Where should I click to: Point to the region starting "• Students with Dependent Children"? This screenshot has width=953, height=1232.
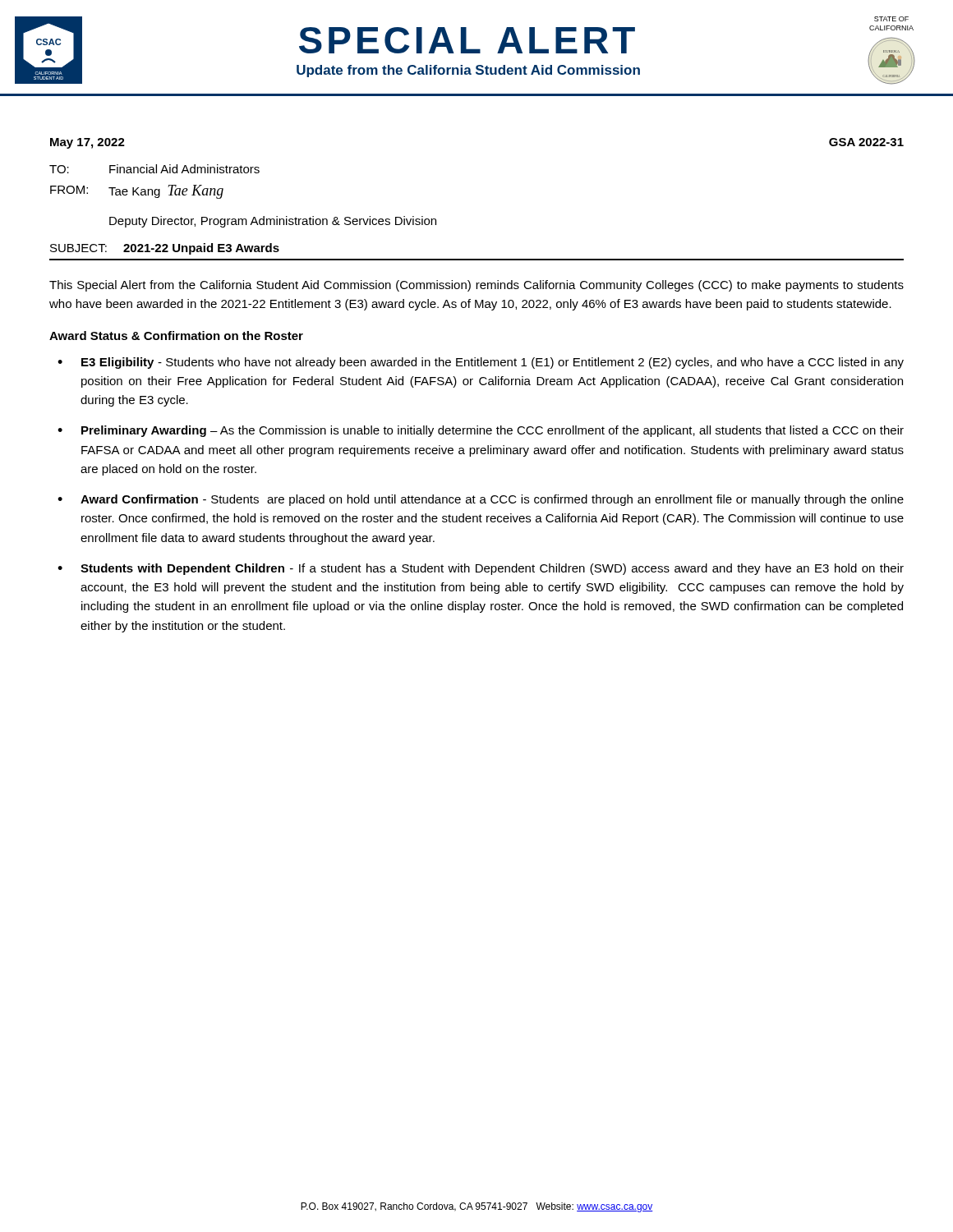(x=481, y=597)
